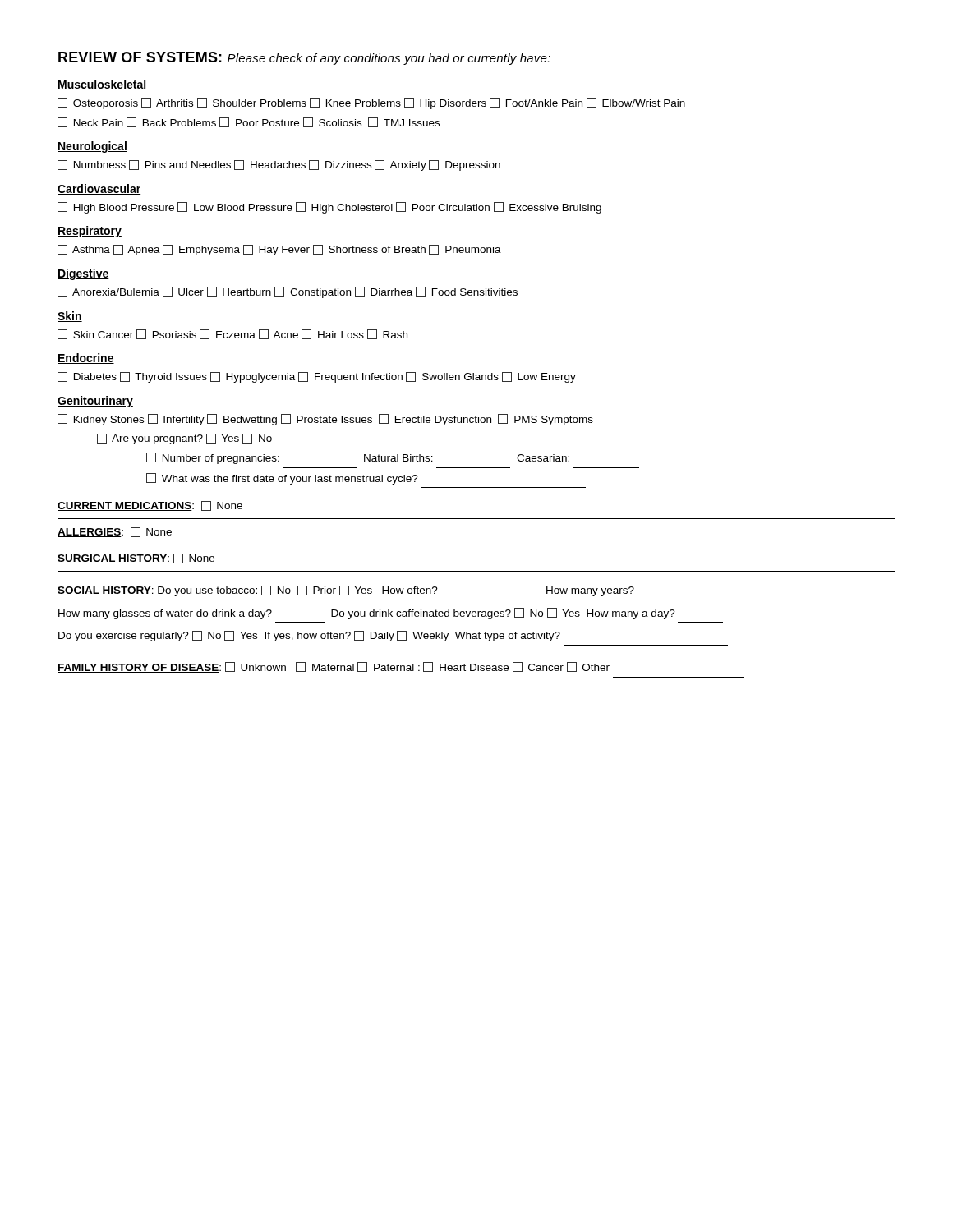This screenshot has height=1232, width=953.
Task: Locate the title
Action: [304, 57]
